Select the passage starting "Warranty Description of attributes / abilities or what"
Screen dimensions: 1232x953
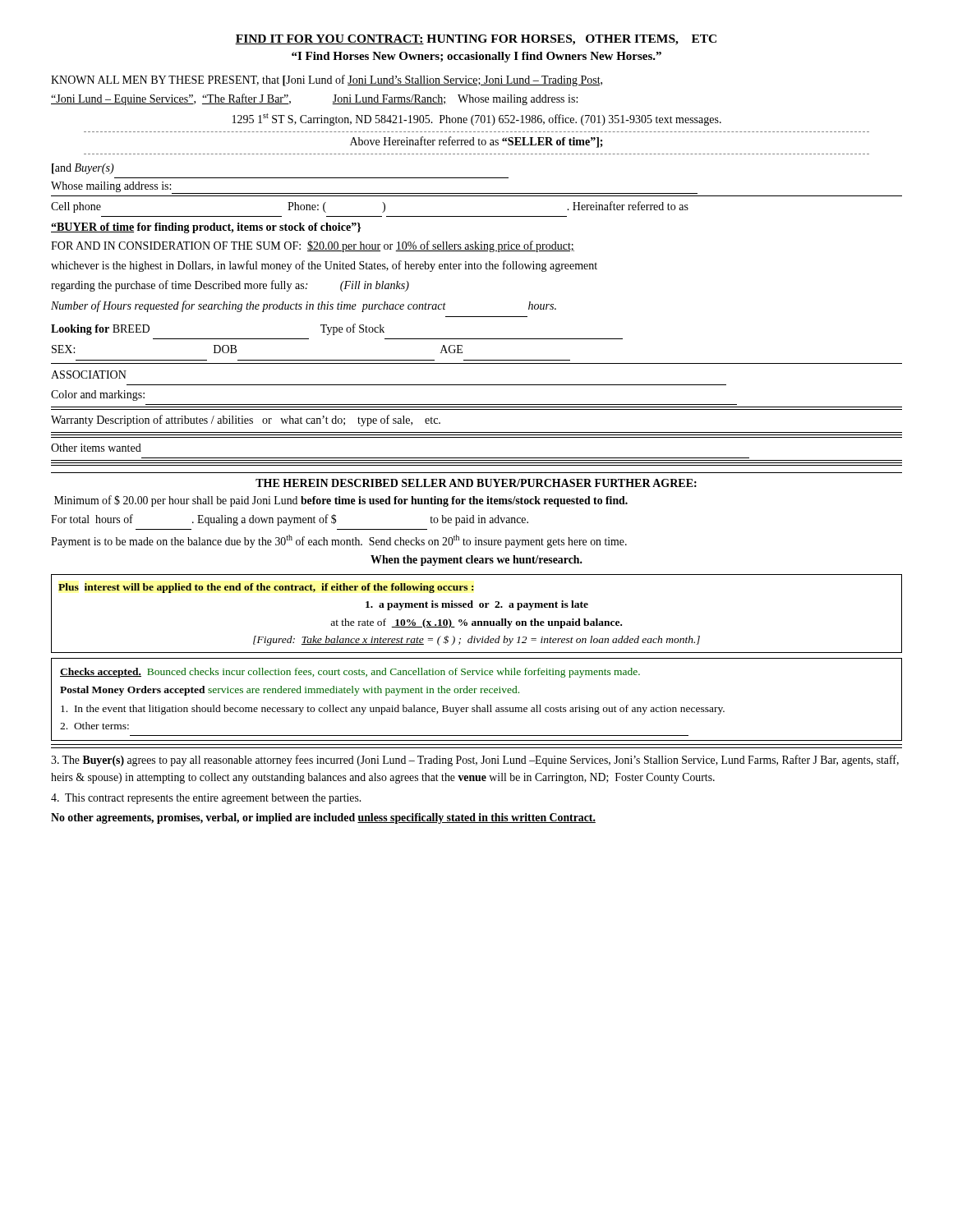tap(246, 420)
